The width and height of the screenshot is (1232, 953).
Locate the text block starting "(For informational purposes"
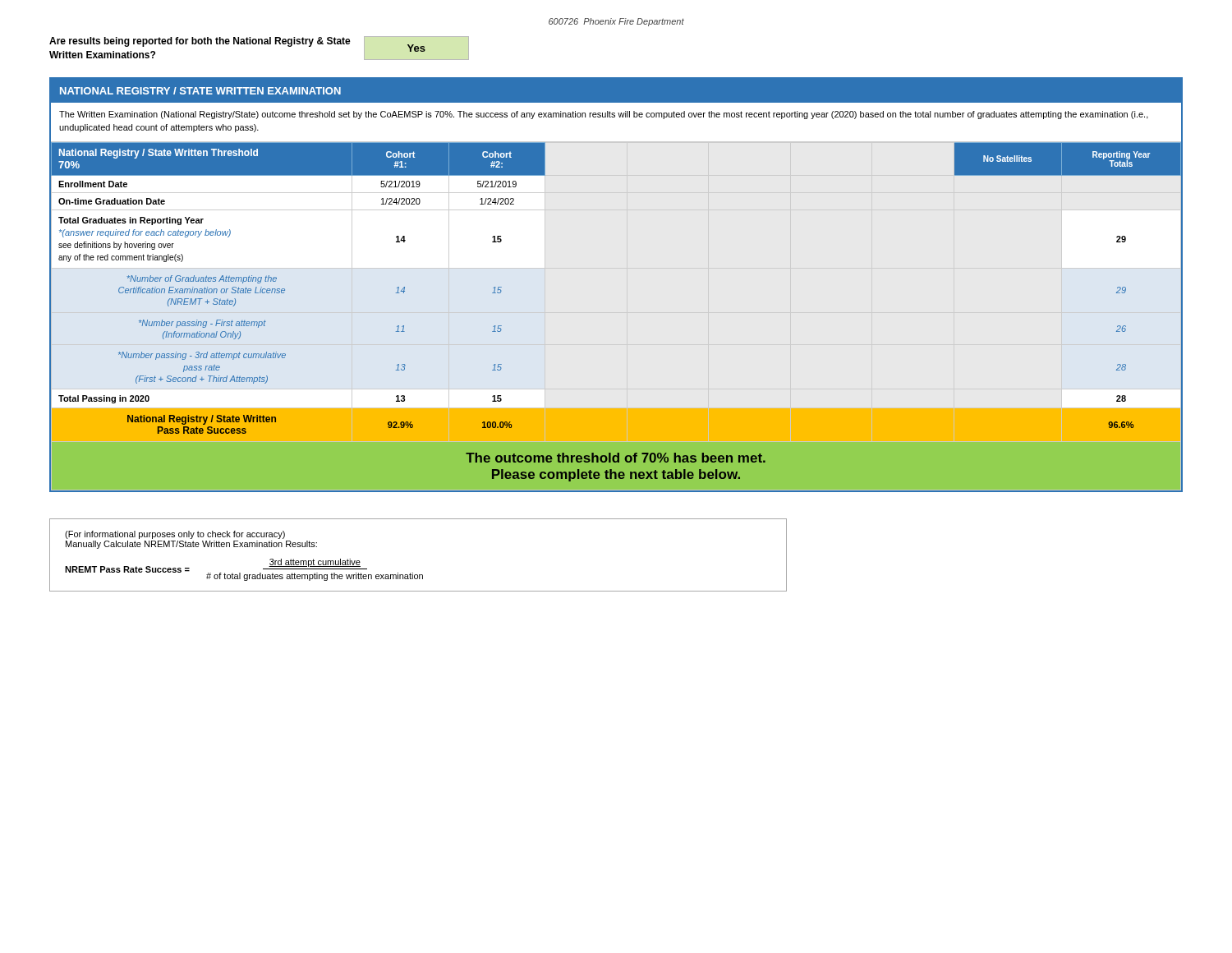point(175,535)
